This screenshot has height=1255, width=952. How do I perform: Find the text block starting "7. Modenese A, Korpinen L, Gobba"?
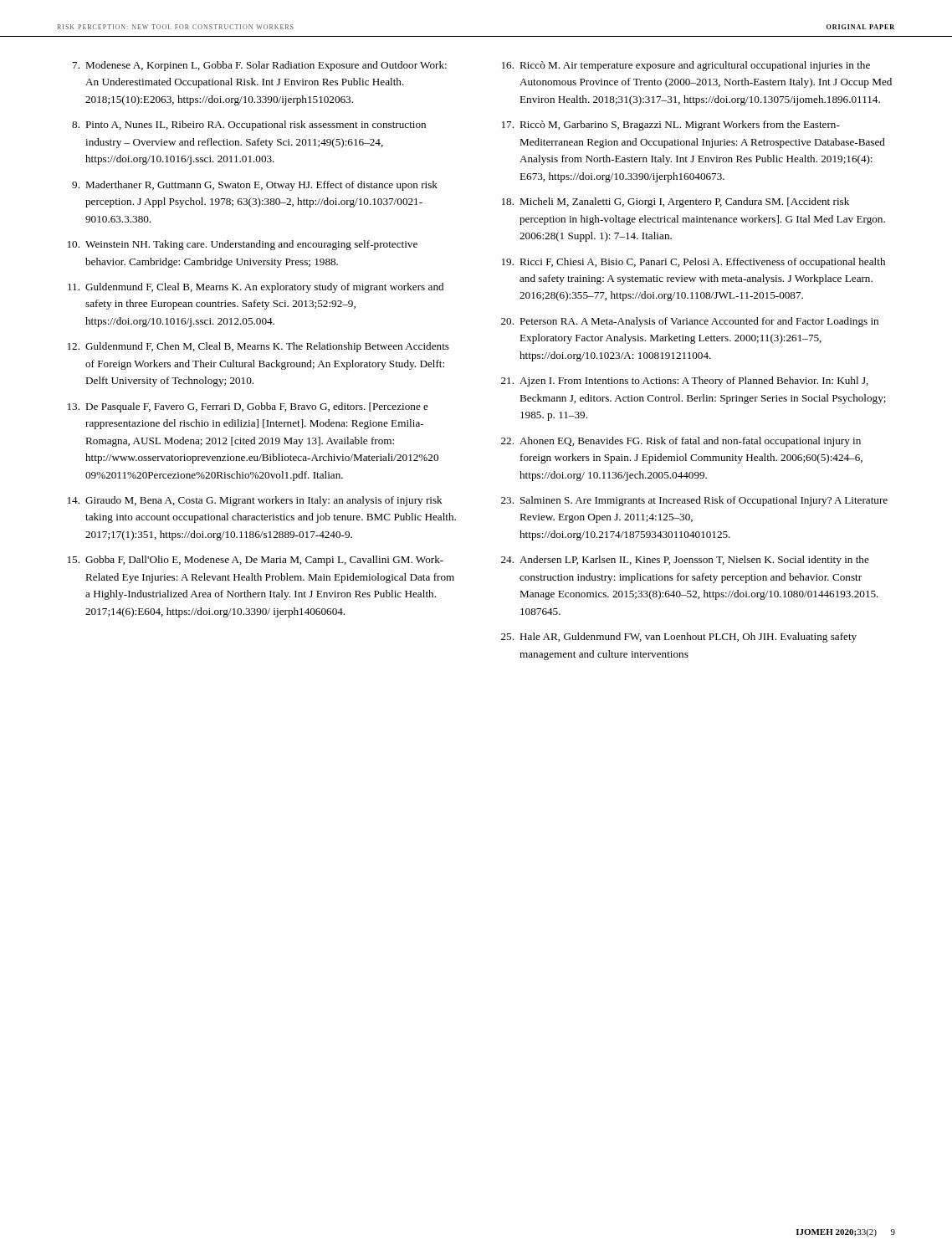point(259,83)
